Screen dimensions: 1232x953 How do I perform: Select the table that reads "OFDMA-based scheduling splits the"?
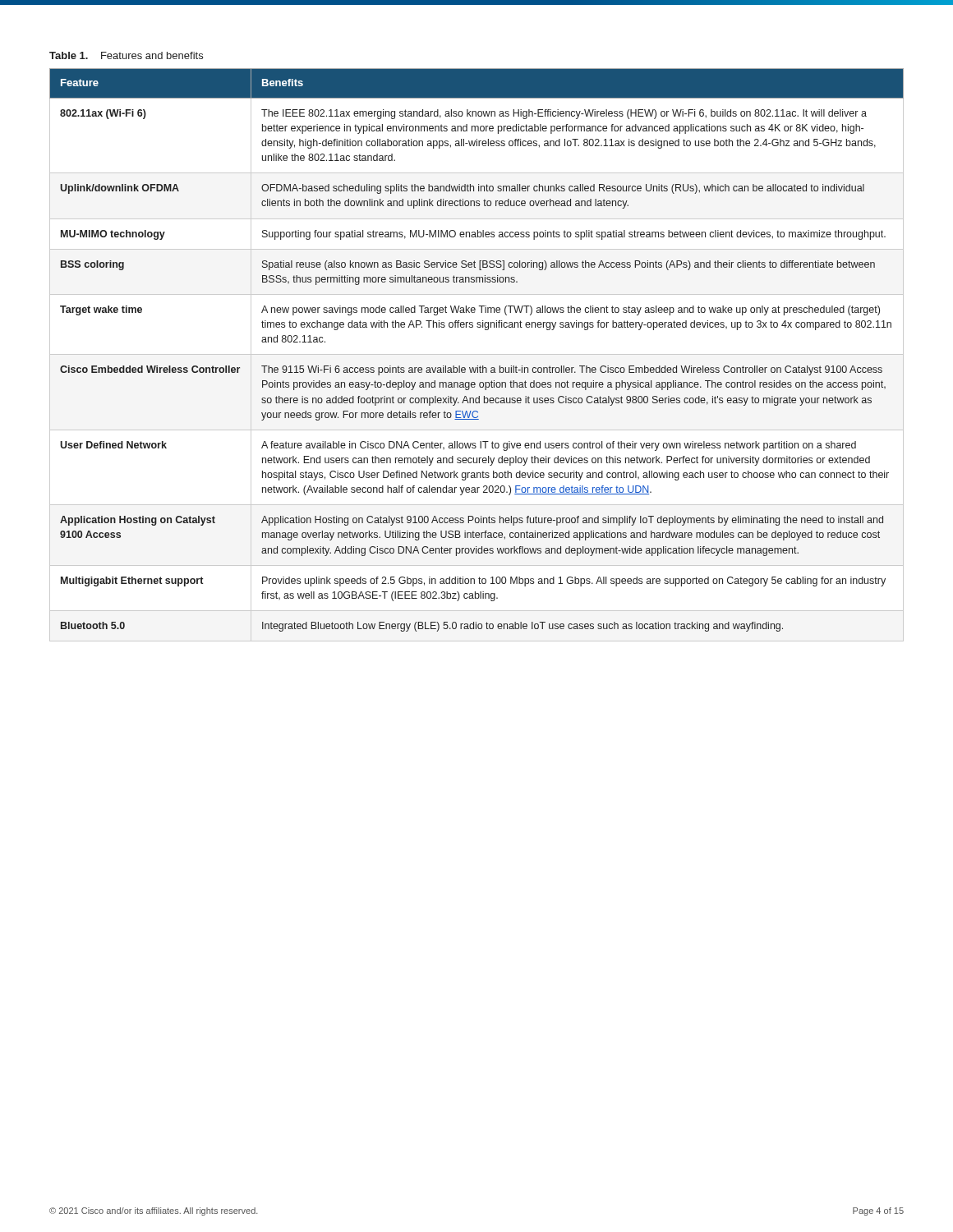point(476,355)
